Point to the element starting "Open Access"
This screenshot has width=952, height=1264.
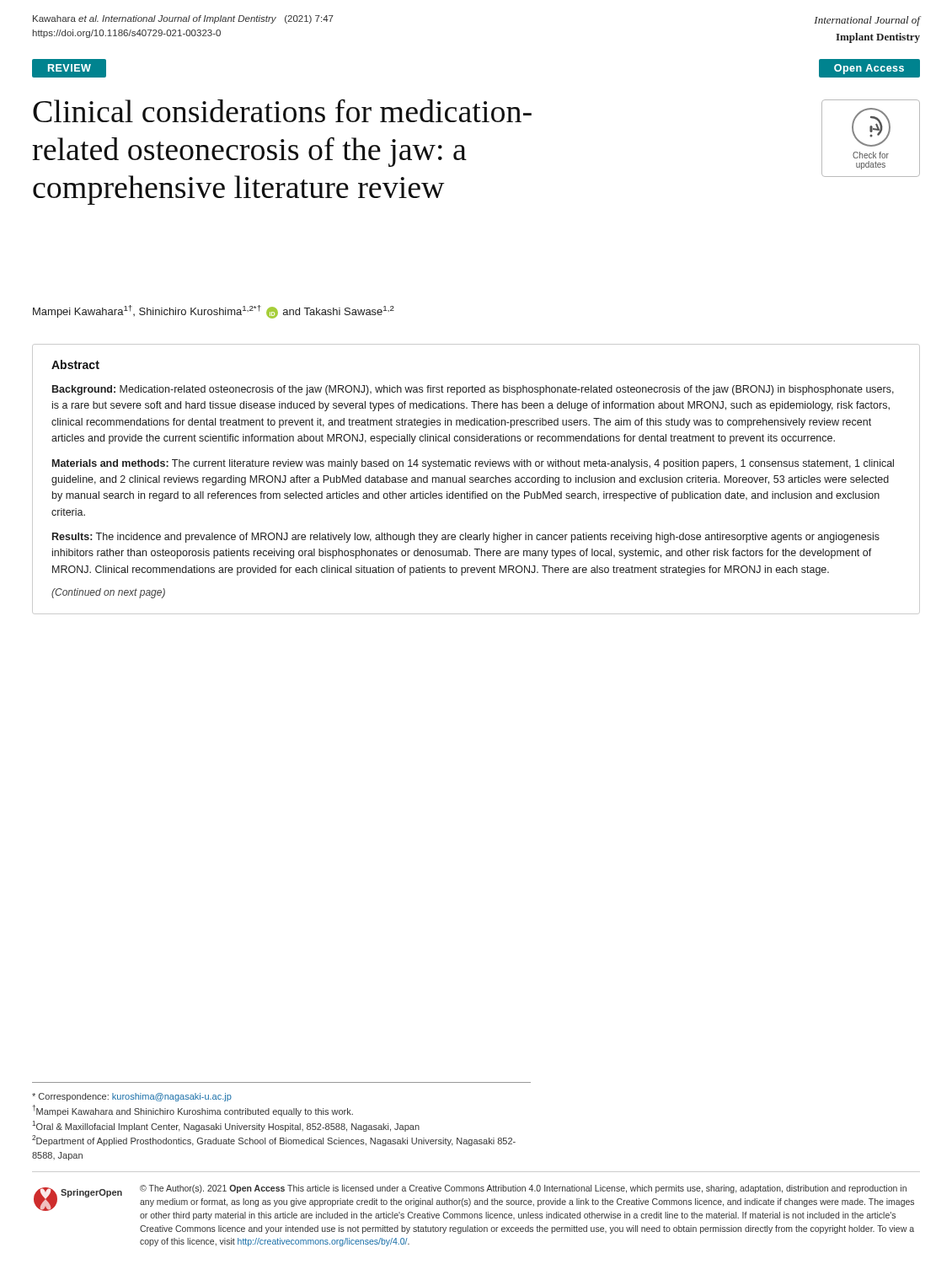869,68
